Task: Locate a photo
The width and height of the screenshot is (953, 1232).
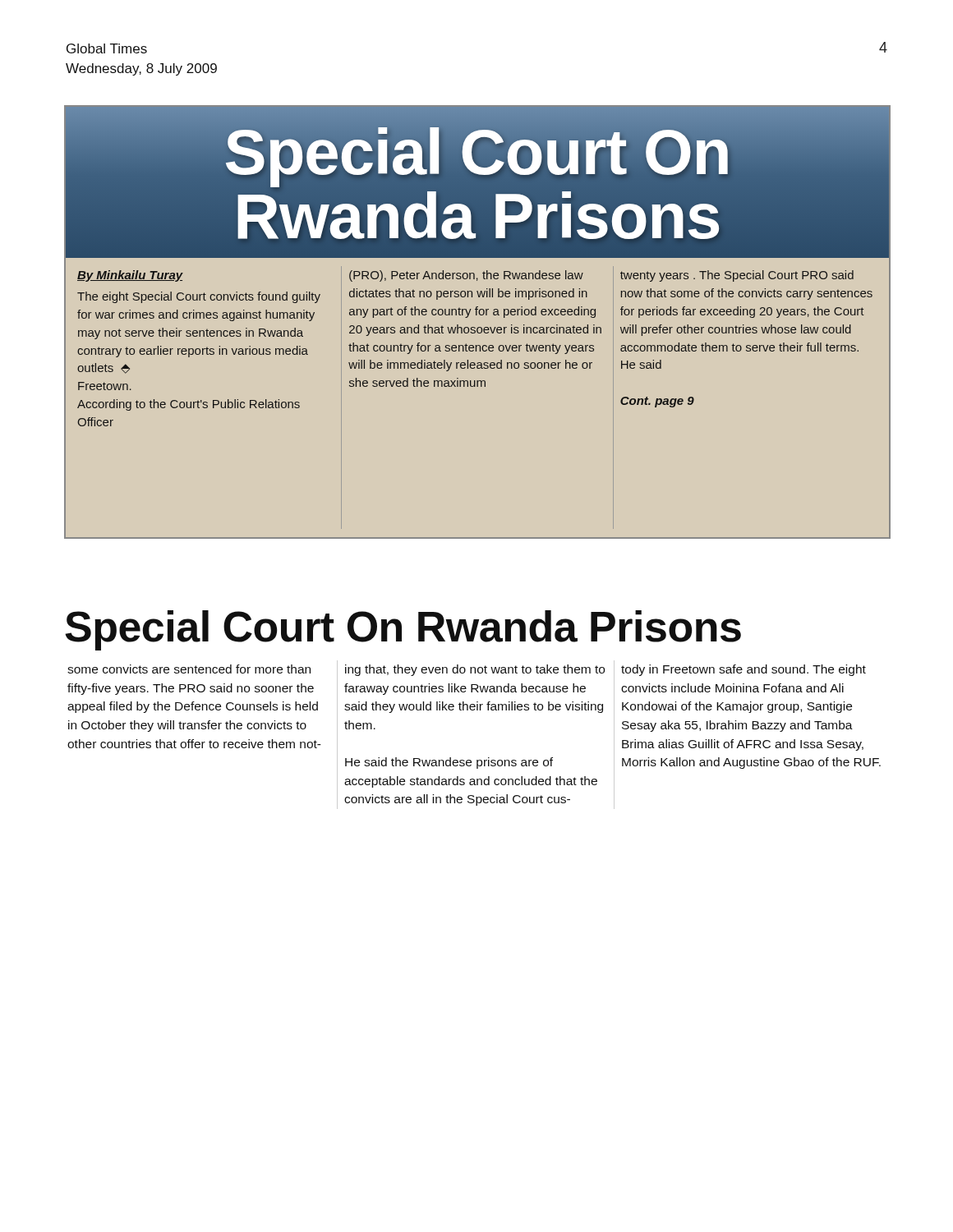Action: point(477,322)
